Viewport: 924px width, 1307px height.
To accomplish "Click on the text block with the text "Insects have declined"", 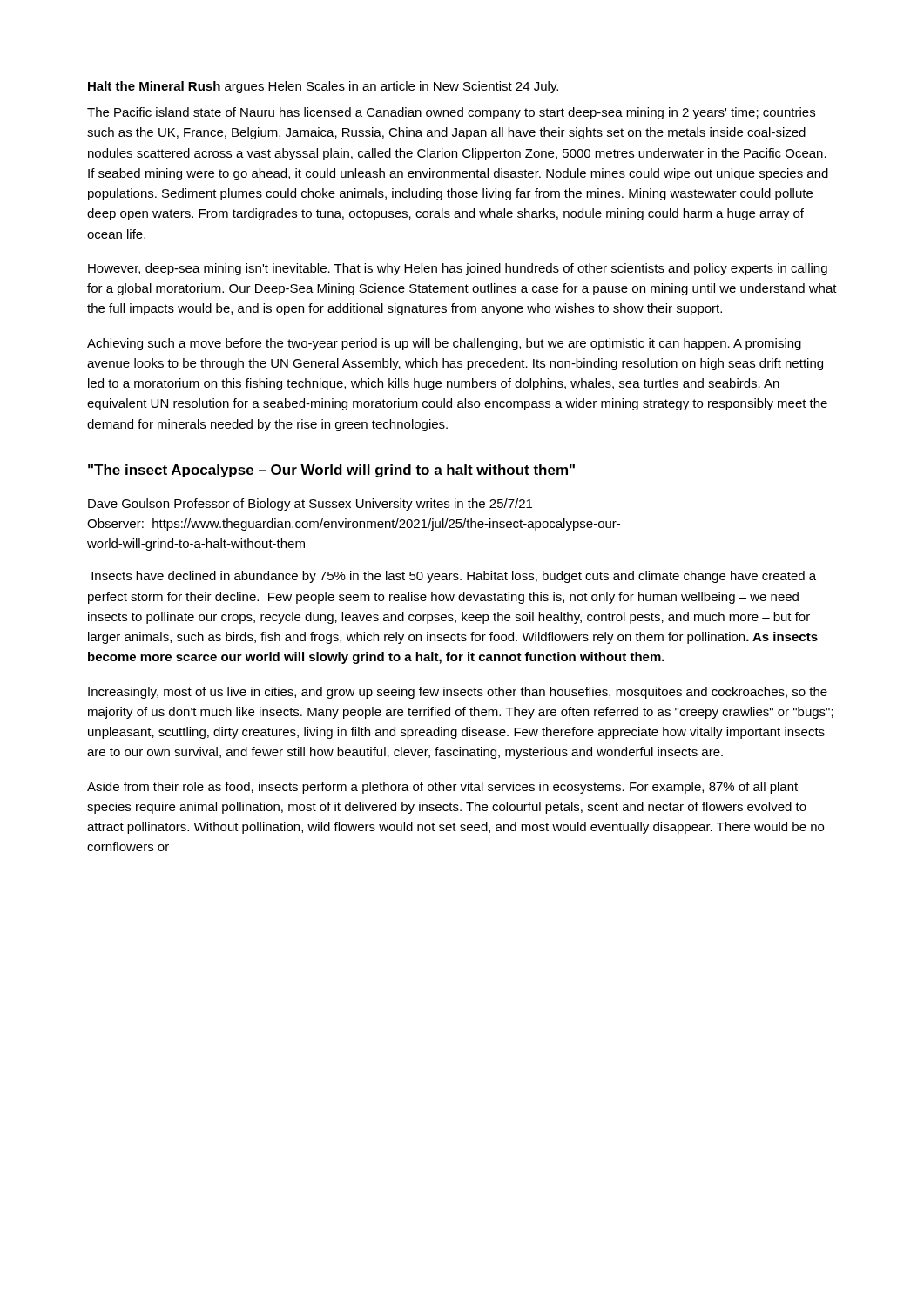I will click(452, 616).
